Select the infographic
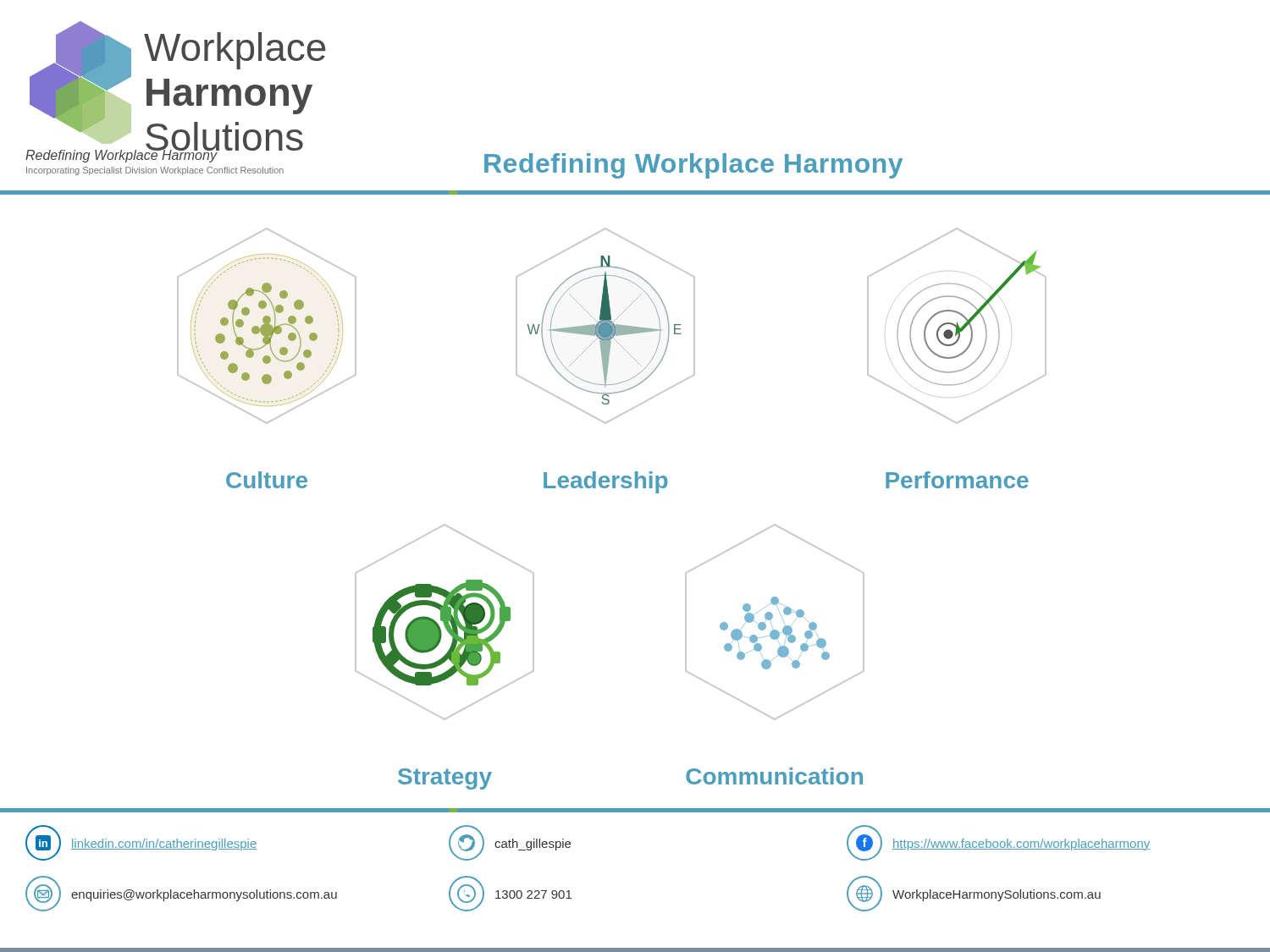The image size is (1270, 952). click(635, 499)
